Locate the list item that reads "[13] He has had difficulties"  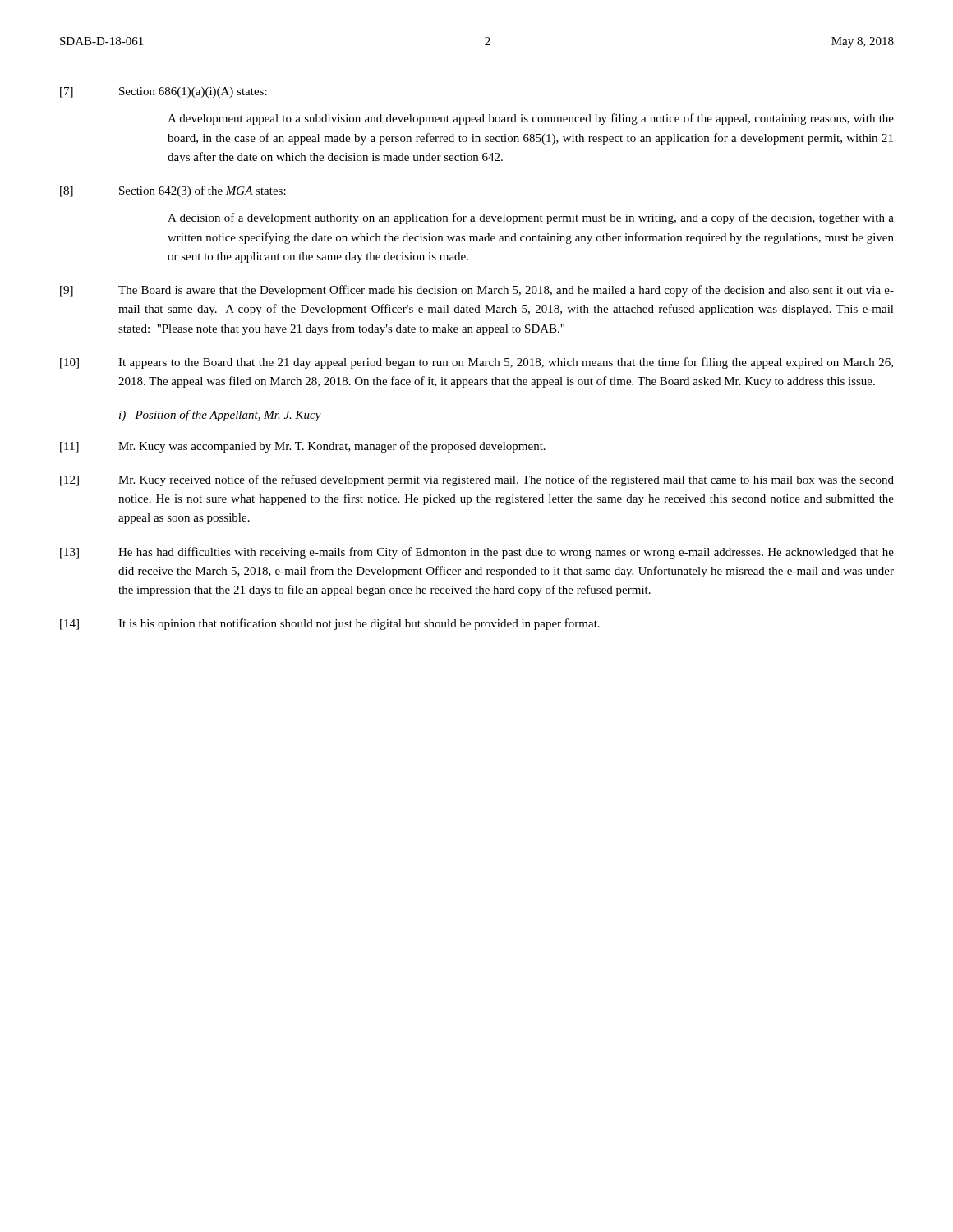476,571
